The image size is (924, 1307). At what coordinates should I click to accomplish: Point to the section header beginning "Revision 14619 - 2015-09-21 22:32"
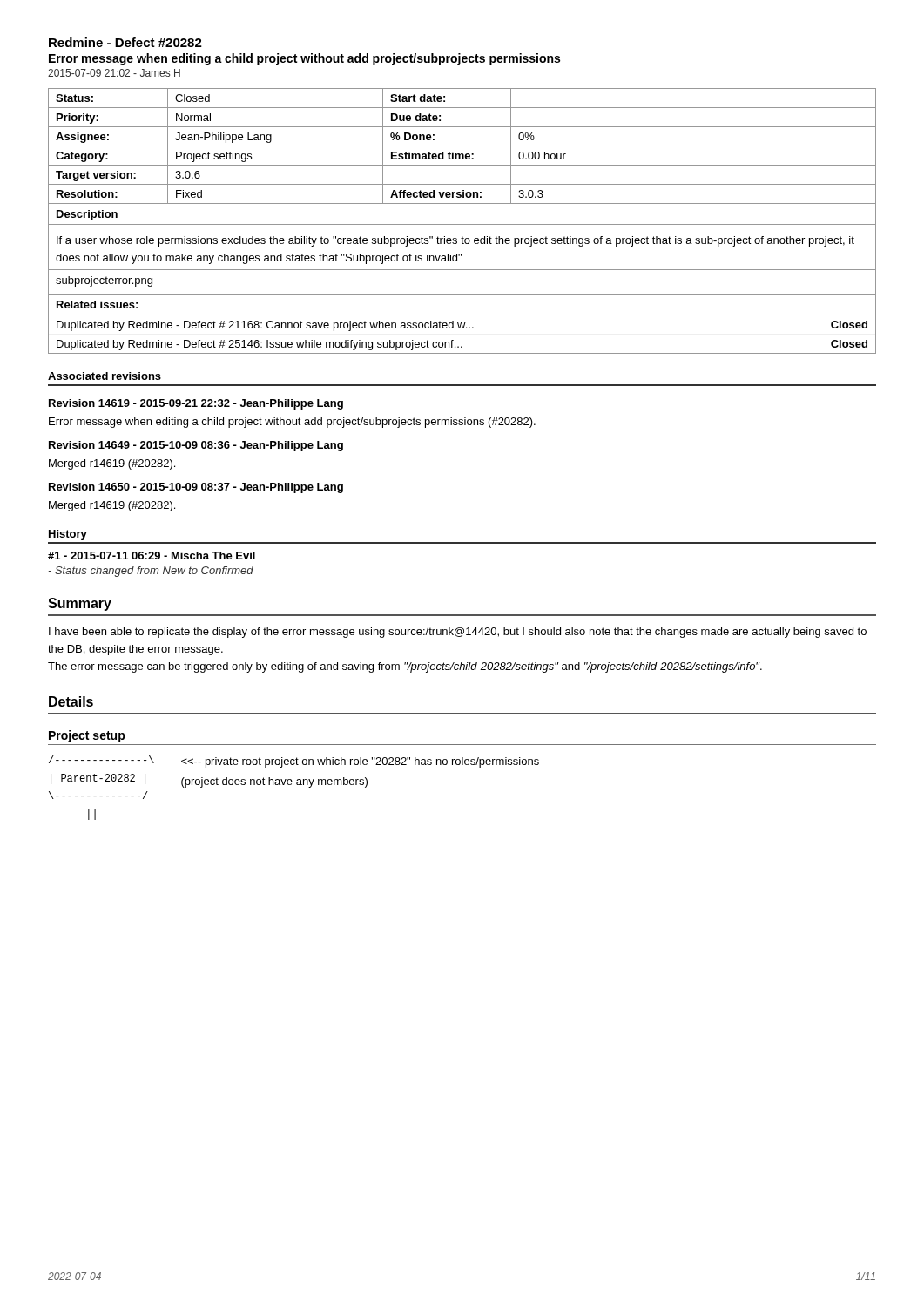[x=196, y=403]
